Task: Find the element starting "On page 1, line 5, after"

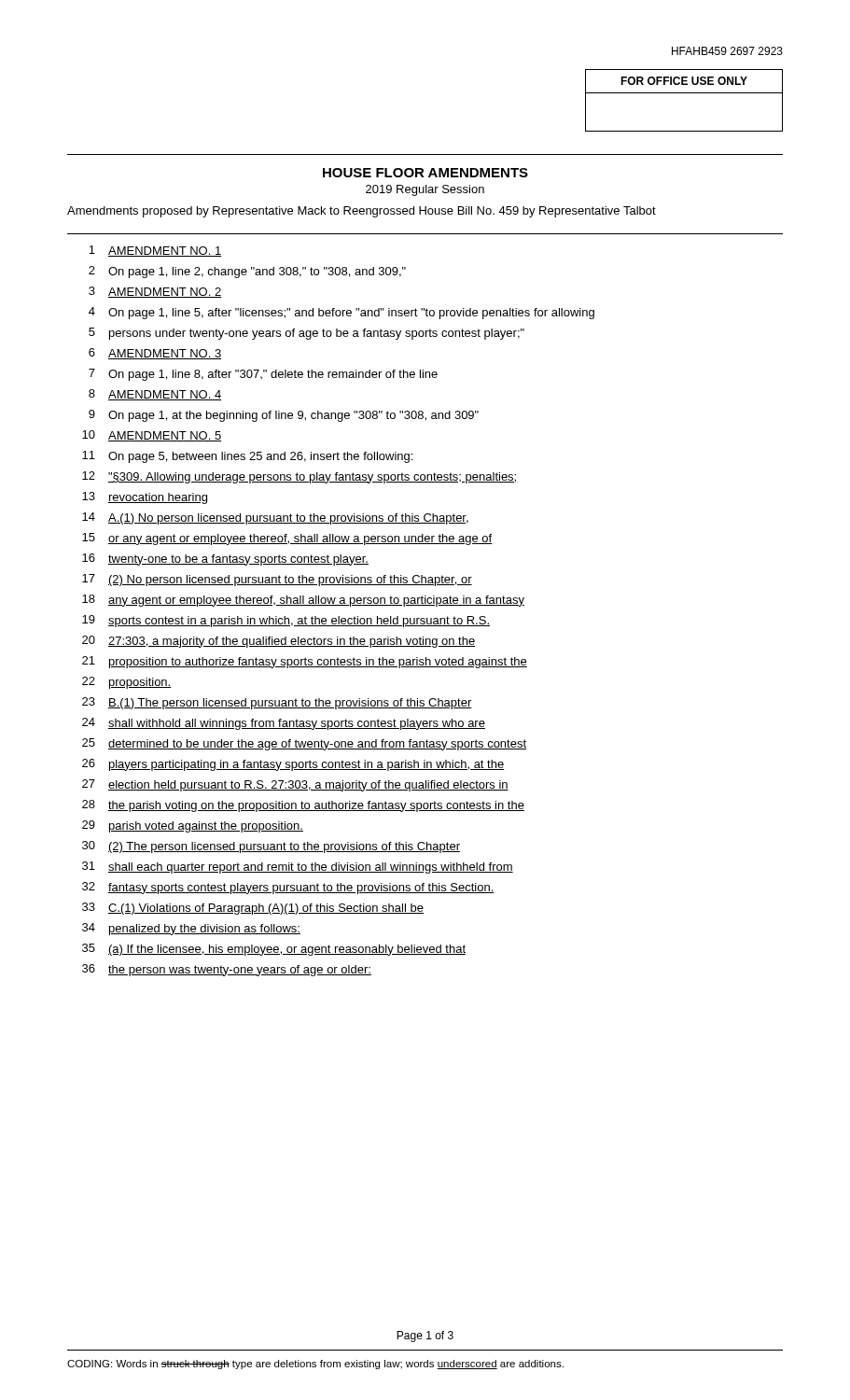Action: (352, 312)
